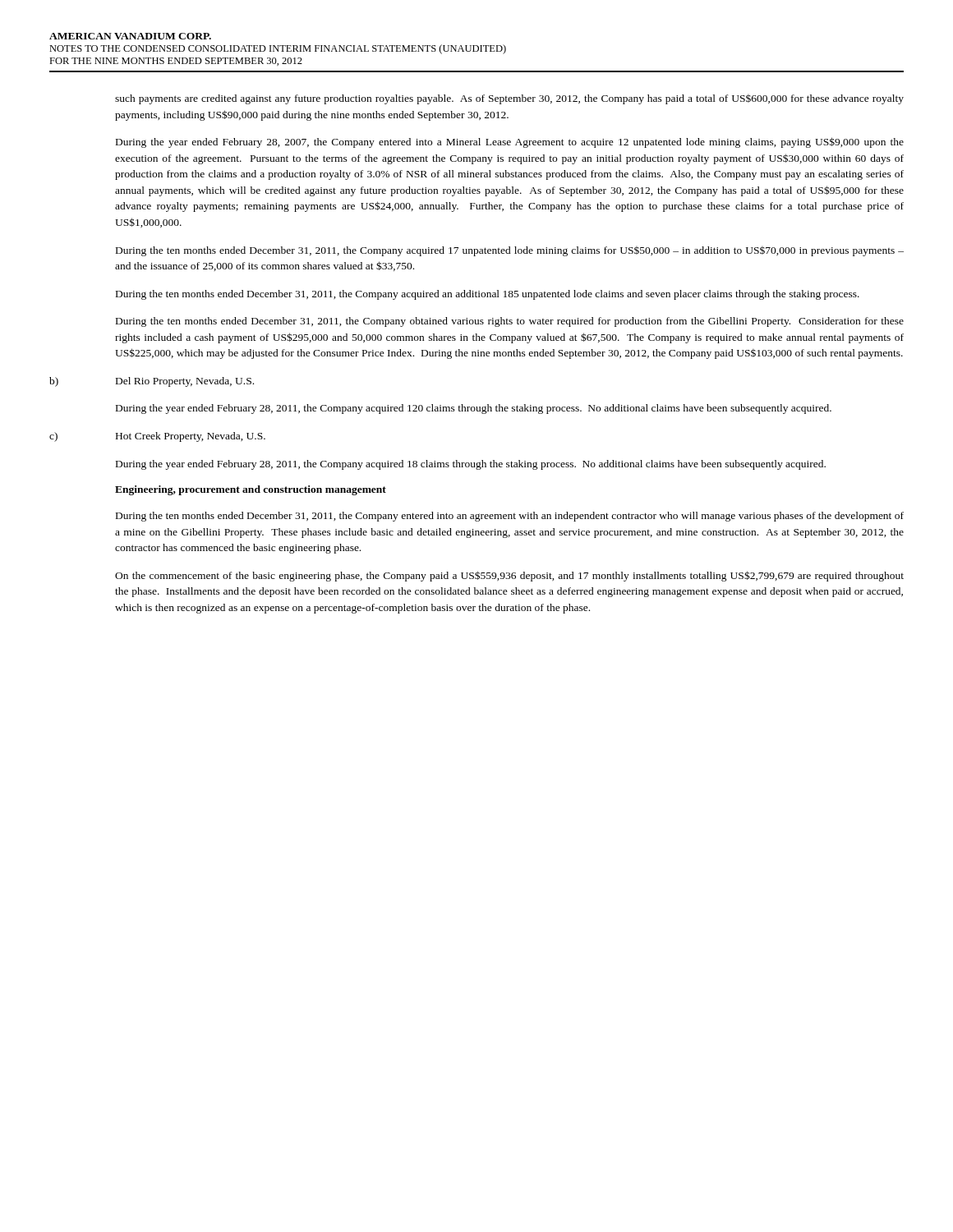Image resolution: width=953 pixels, height=1232 pixels.
Task: Click a section header
Action: click(251, 489)
